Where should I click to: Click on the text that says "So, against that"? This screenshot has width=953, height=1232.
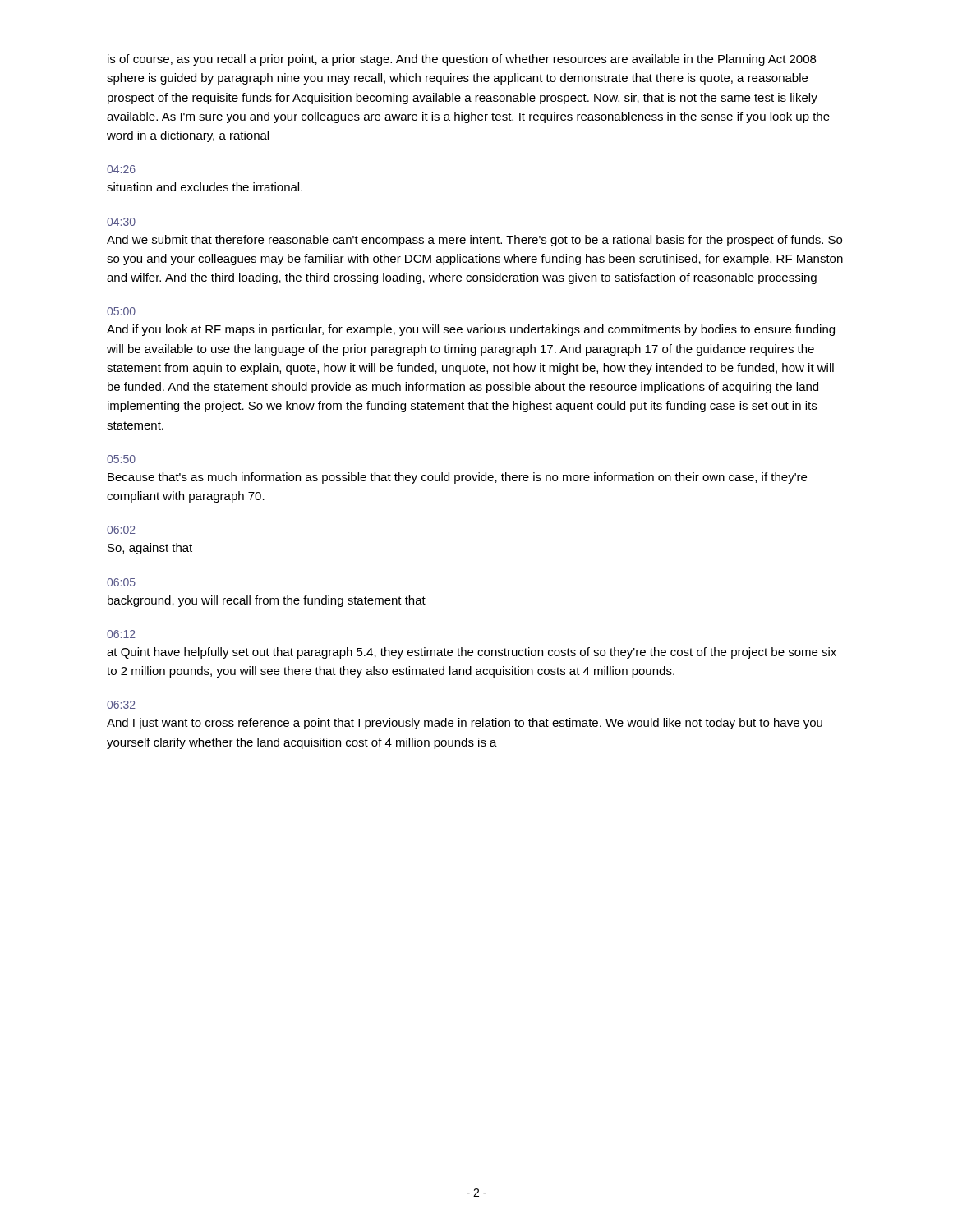click(150, 549)
